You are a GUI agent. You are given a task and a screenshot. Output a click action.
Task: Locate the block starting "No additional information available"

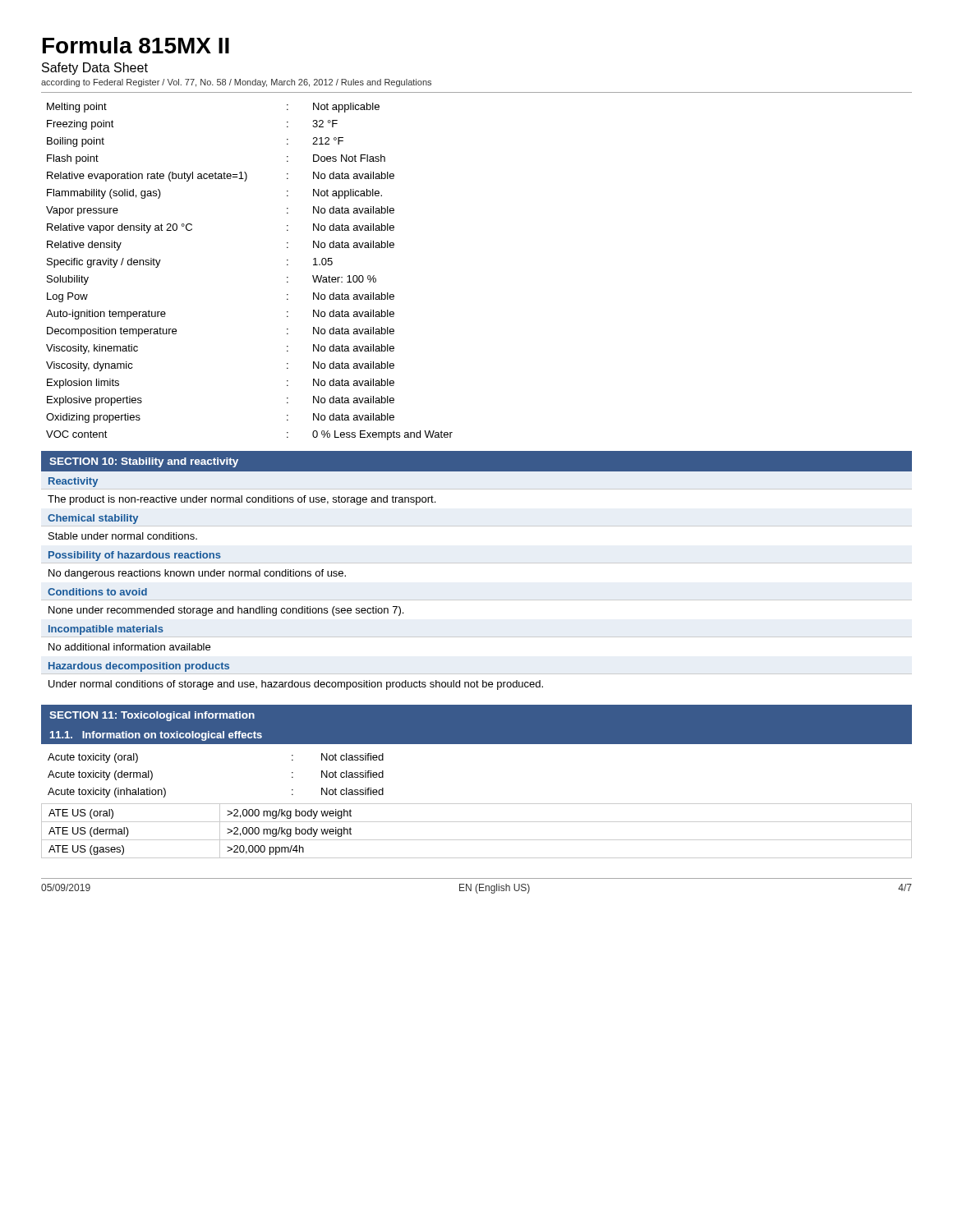[129, 647]
